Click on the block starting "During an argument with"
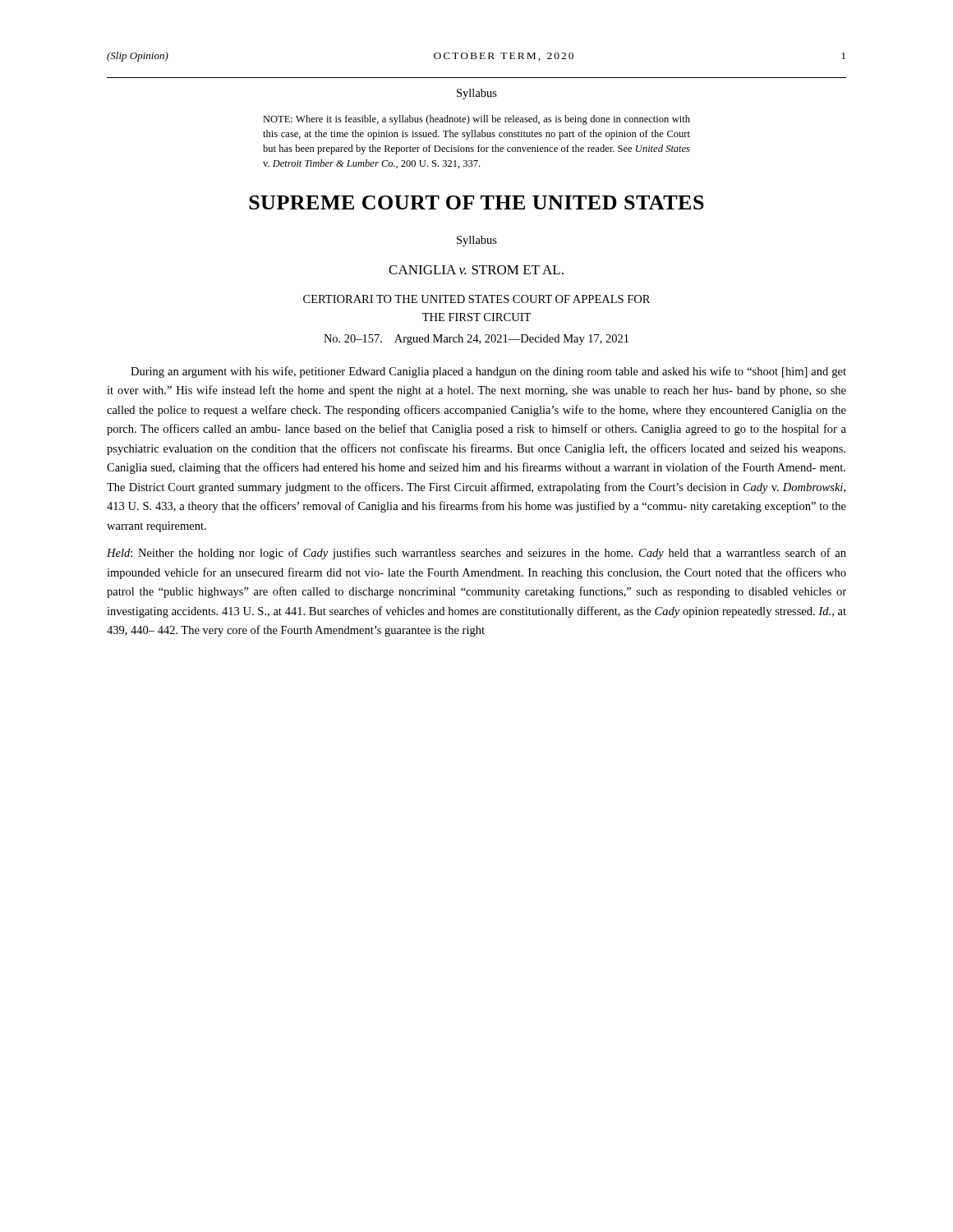Image resolution: width=953 pixels, height=1232 pixels. [x=476, y=449]
